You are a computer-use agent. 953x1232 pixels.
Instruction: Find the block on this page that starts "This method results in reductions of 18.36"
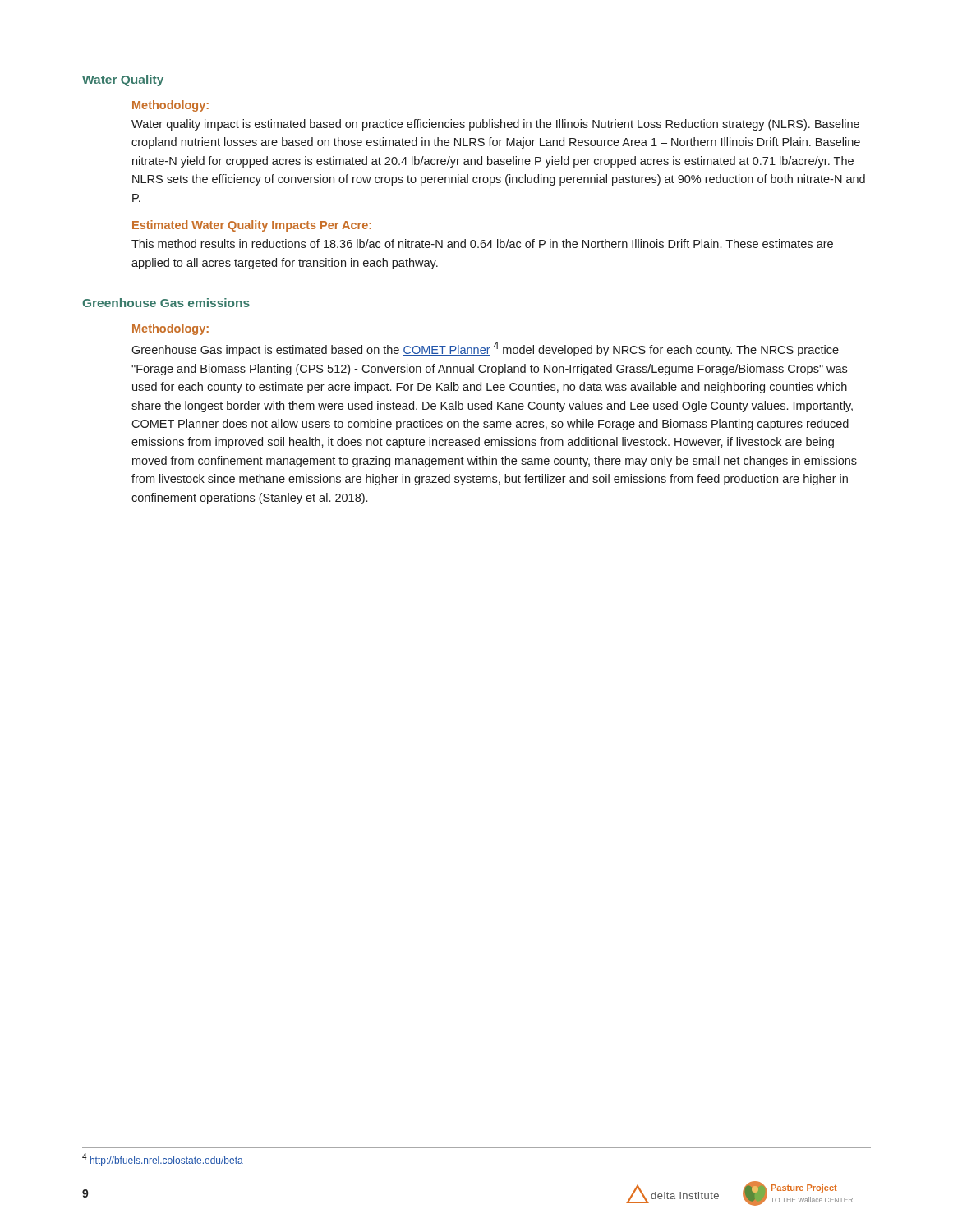482,253
